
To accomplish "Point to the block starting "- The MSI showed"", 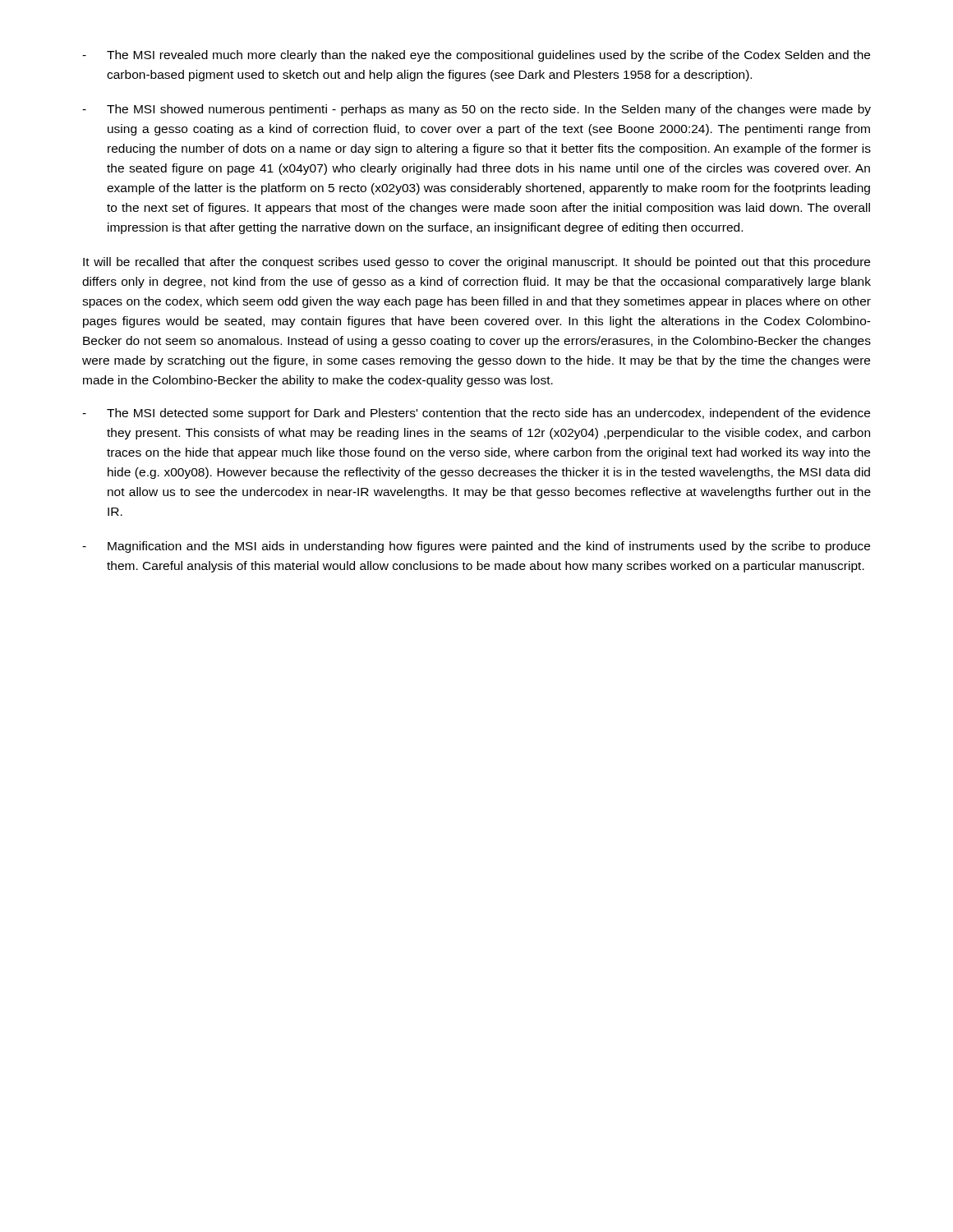I will [476, 168].
